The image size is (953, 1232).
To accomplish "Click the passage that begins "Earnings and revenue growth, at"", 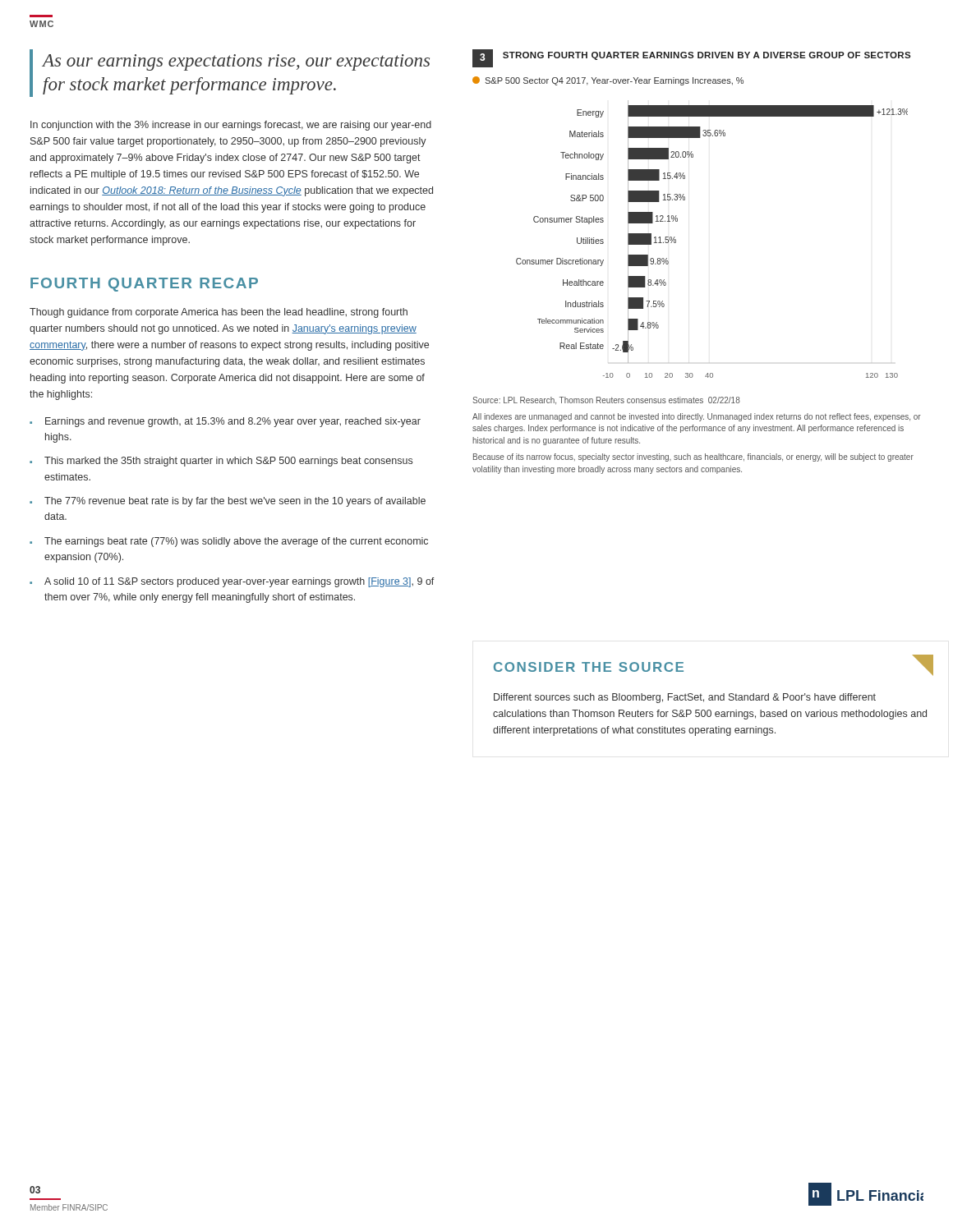I will [232, 429].
